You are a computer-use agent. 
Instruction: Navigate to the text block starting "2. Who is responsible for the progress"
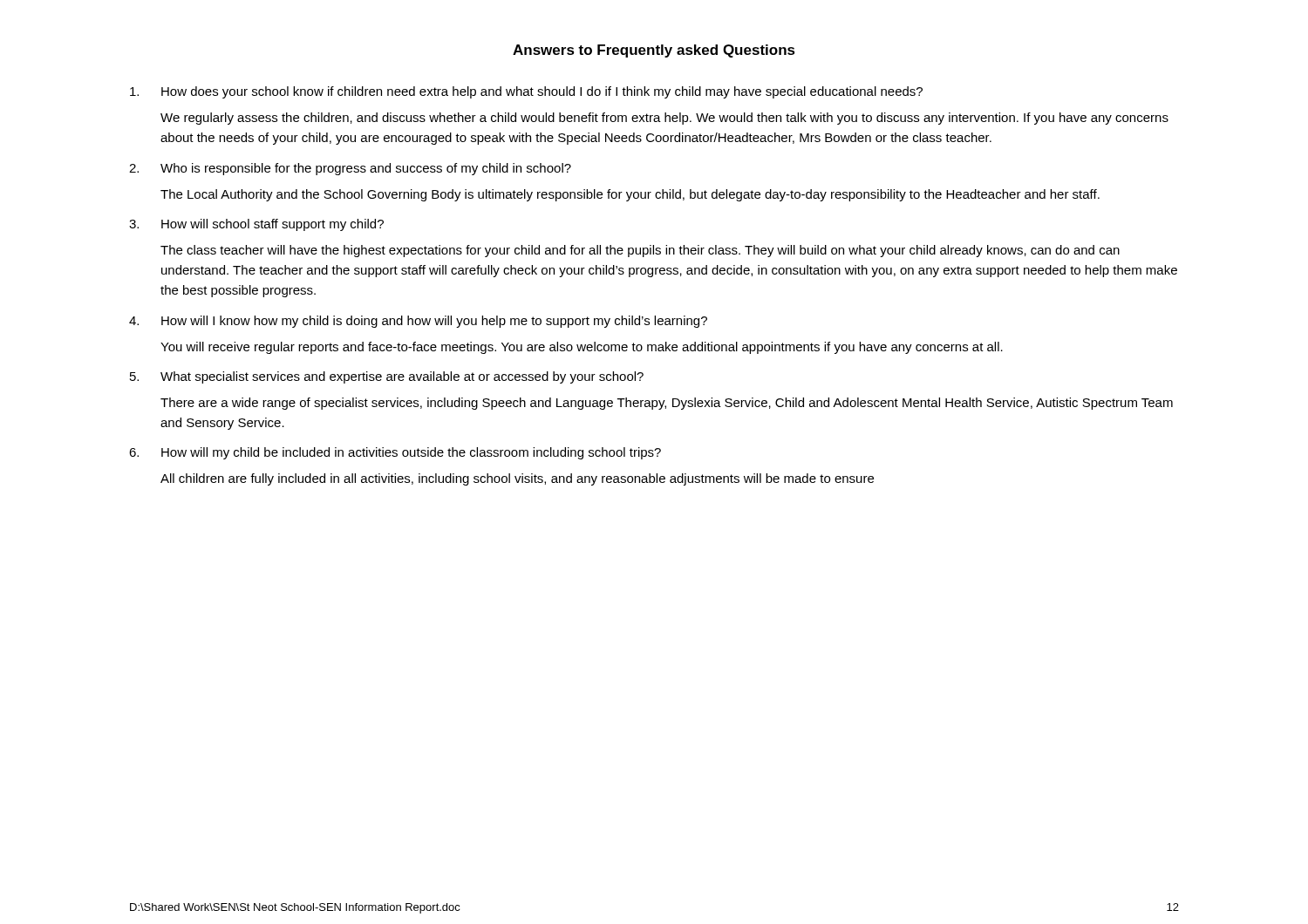point(350,169)
